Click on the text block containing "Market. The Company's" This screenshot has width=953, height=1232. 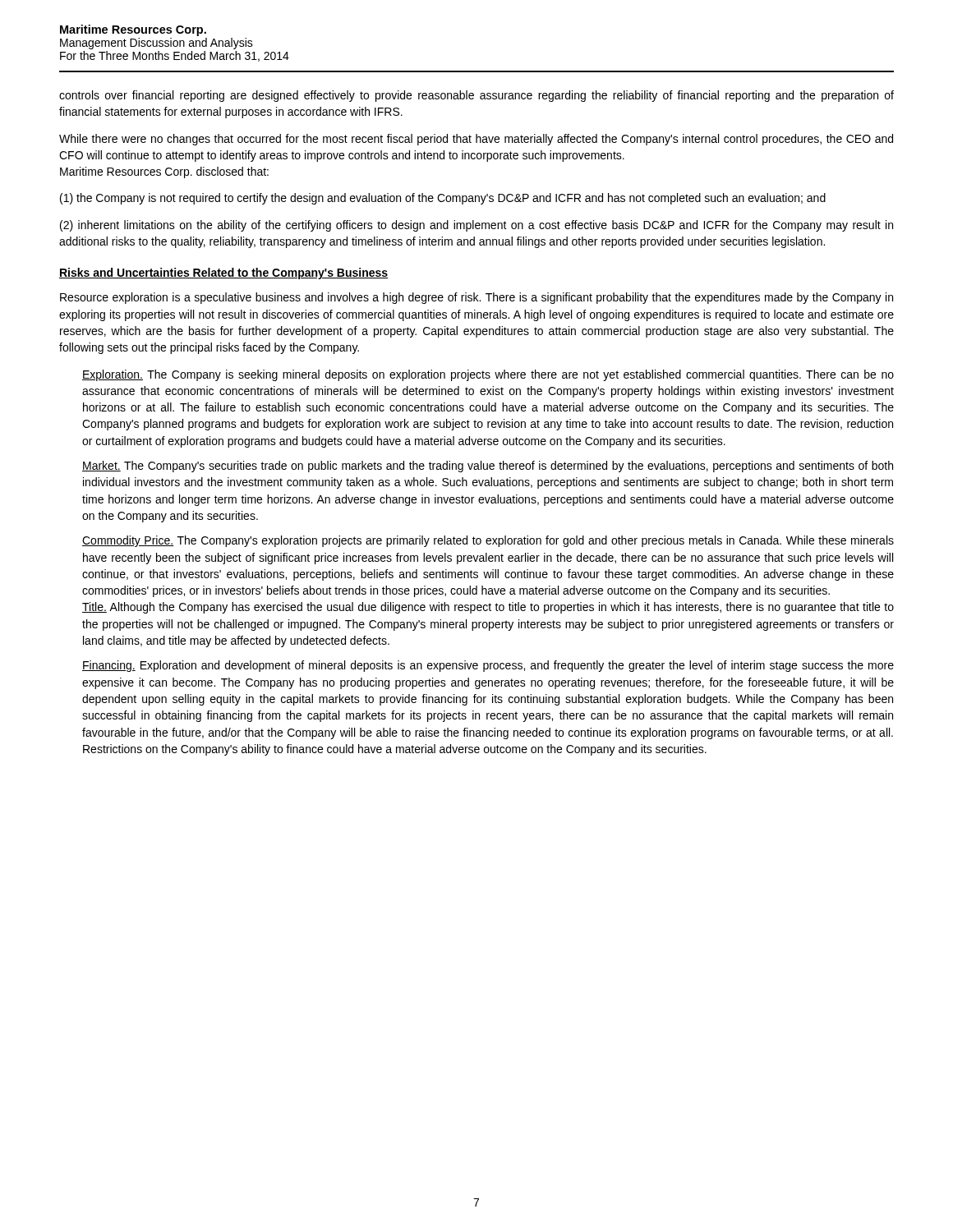(x=488, y=491)
